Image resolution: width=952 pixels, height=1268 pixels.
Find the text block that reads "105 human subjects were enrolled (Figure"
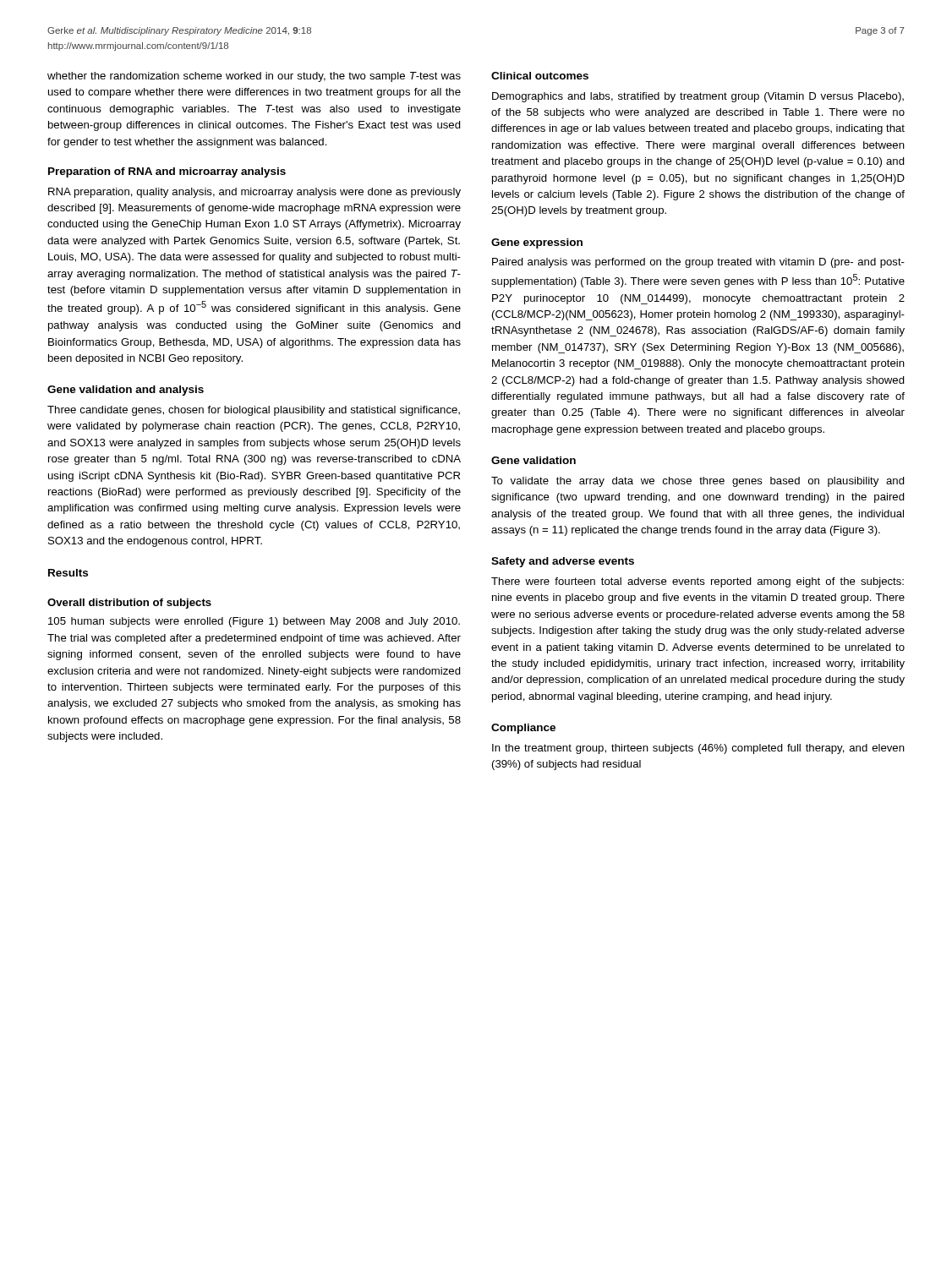(254, 679)
